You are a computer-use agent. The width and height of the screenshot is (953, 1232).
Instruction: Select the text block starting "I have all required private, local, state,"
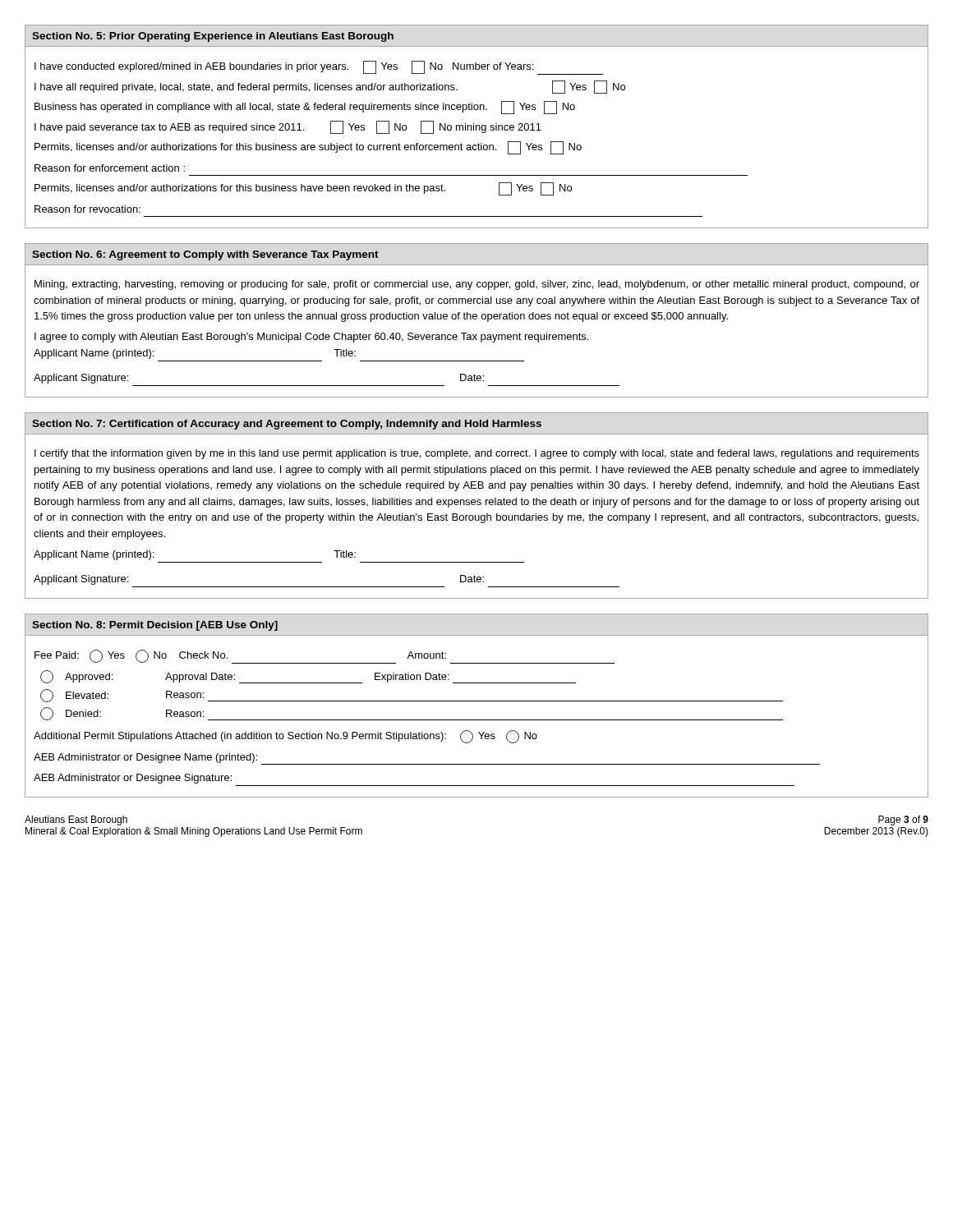(x=330, y=87)
